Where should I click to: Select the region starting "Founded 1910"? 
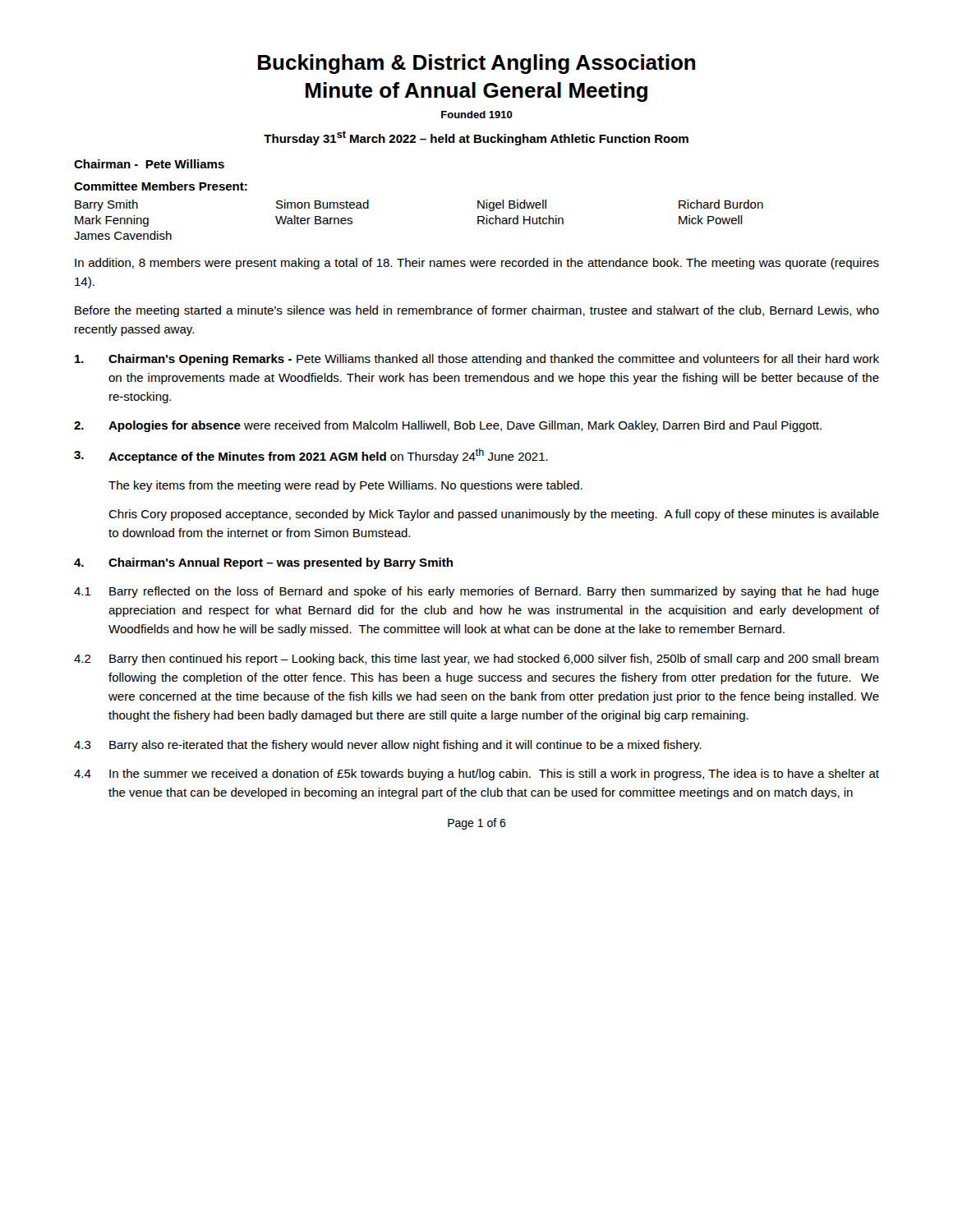476,114
